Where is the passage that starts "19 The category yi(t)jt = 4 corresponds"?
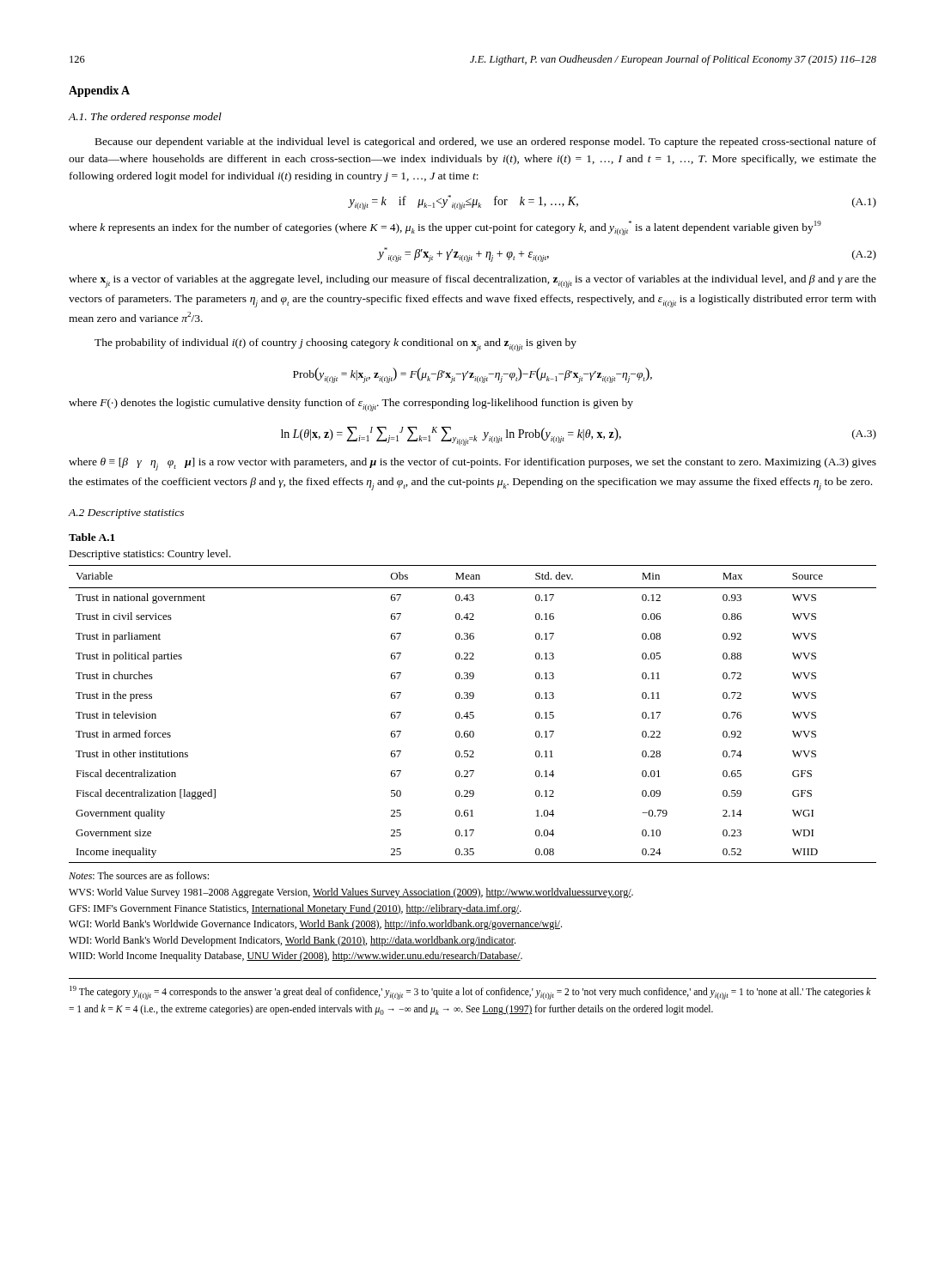The height and width of the screenshot is (1288, 945). pyautogui.click(x=470, y=1000)
